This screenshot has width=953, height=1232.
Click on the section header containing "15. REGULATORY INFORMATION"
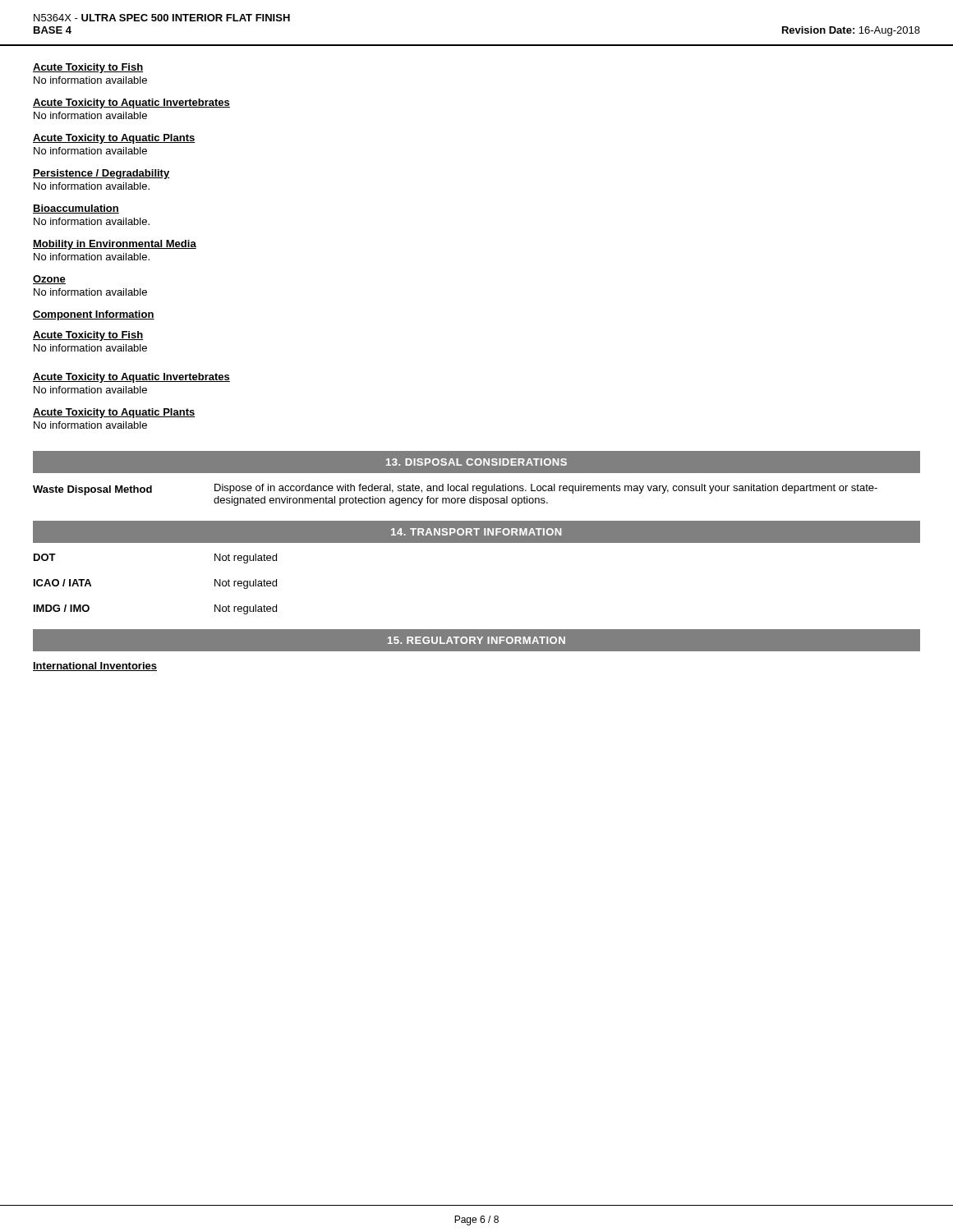476,640
